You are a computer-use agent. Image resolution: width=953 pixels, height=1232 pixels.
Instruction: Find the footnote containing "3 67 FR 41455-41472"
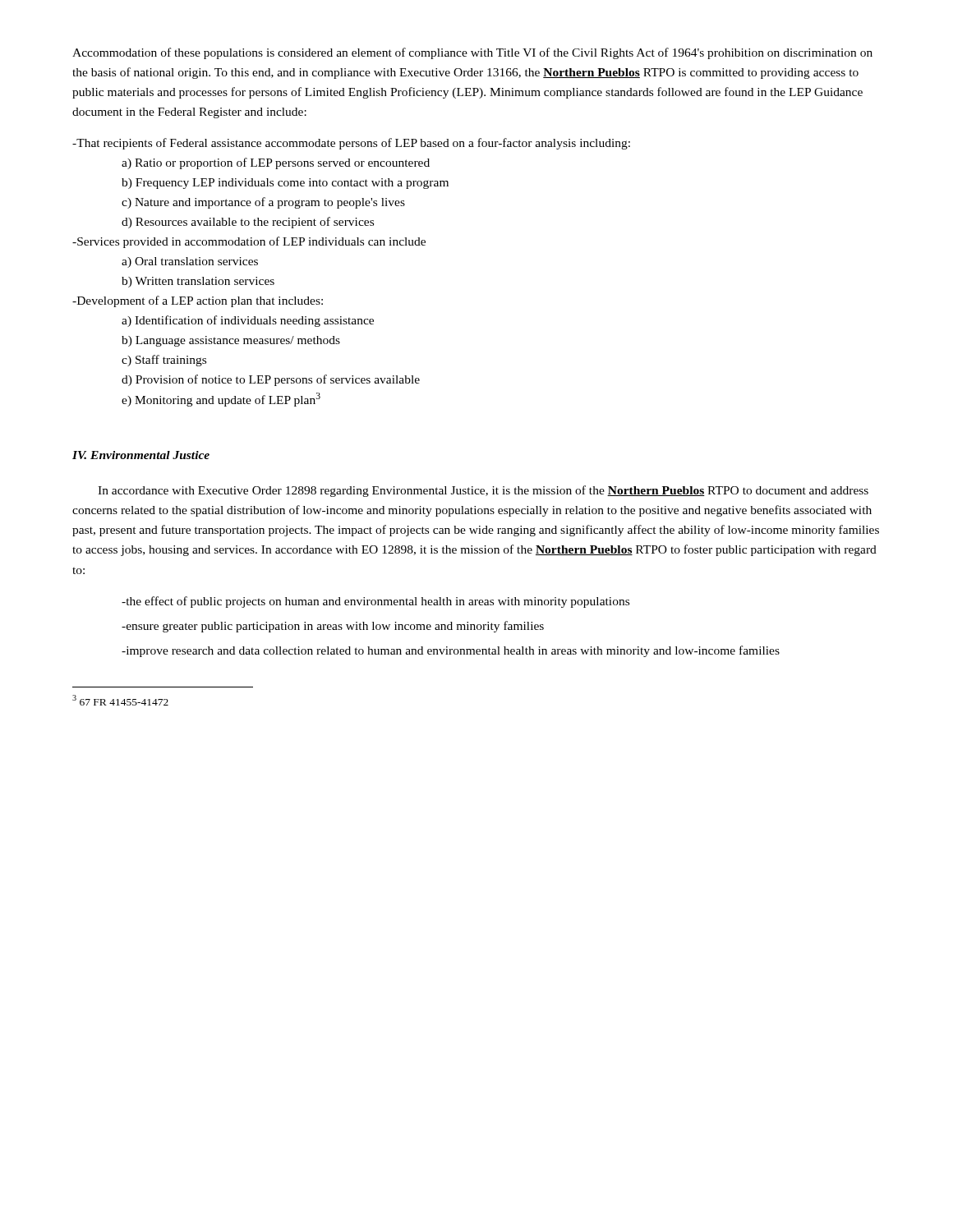(x=120, y=700)
